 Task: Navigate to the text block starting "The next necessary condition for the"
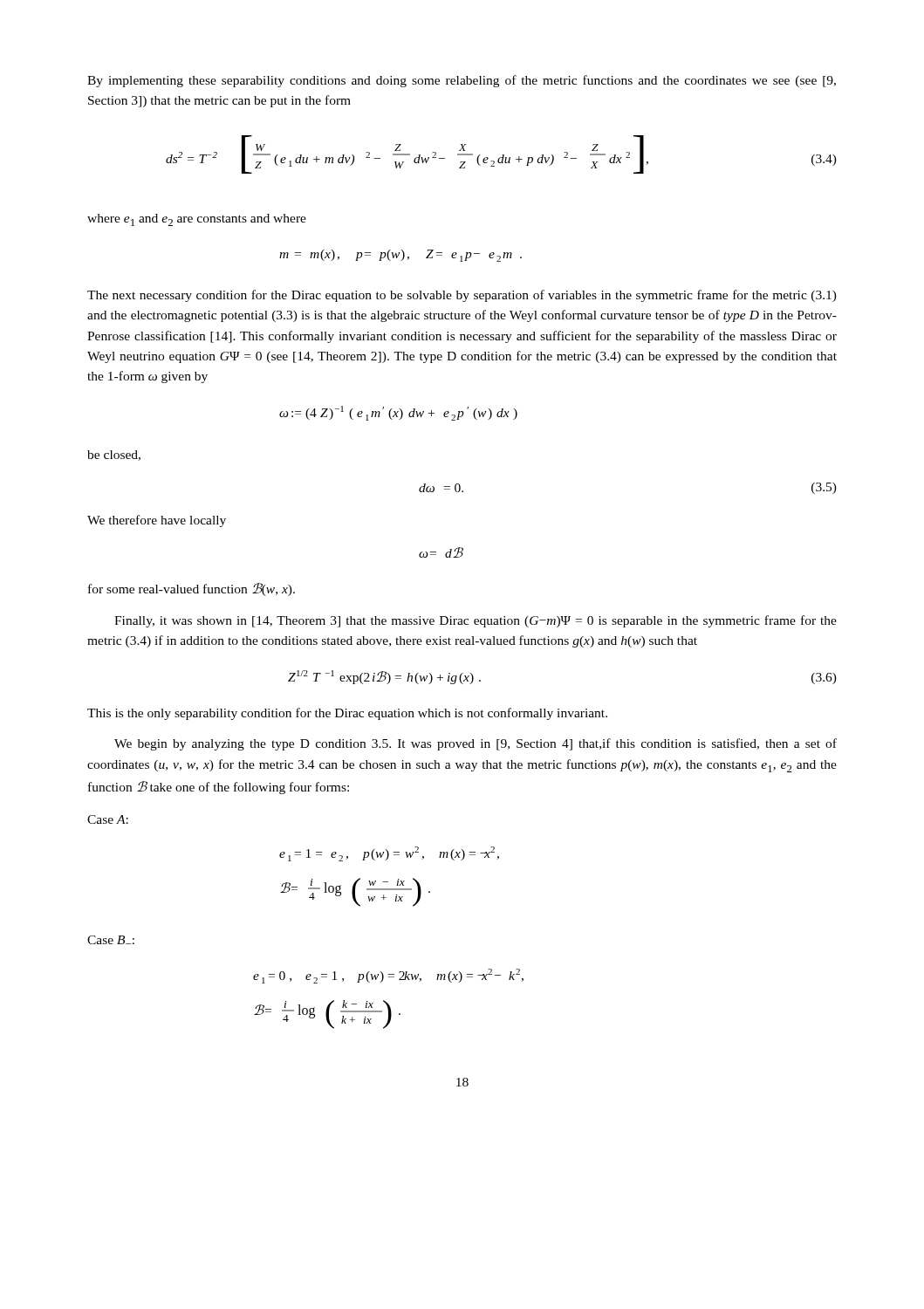[462, 335]
